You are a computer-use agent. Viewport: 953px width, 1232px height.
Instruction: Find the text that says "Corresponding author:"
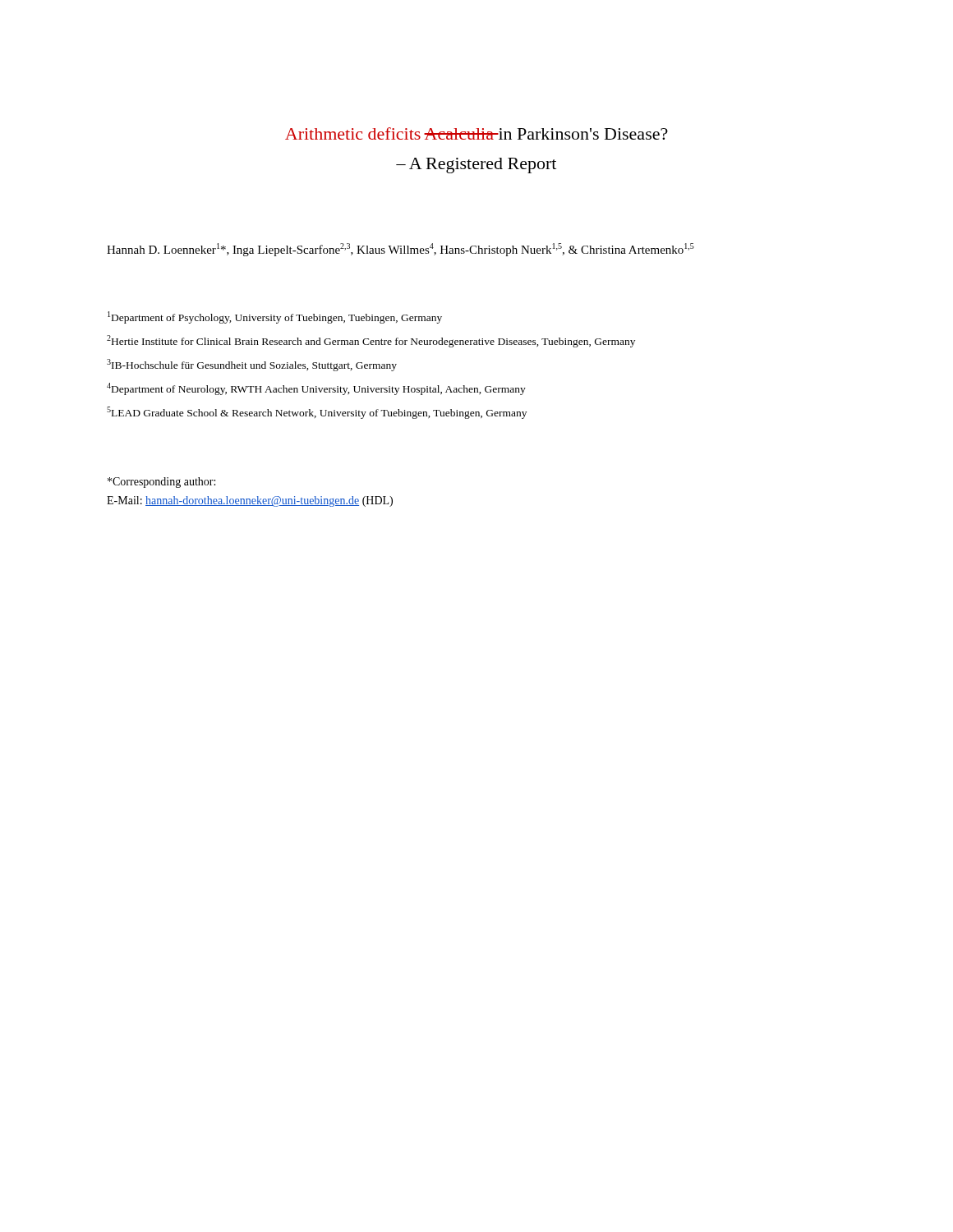point(162,481)
